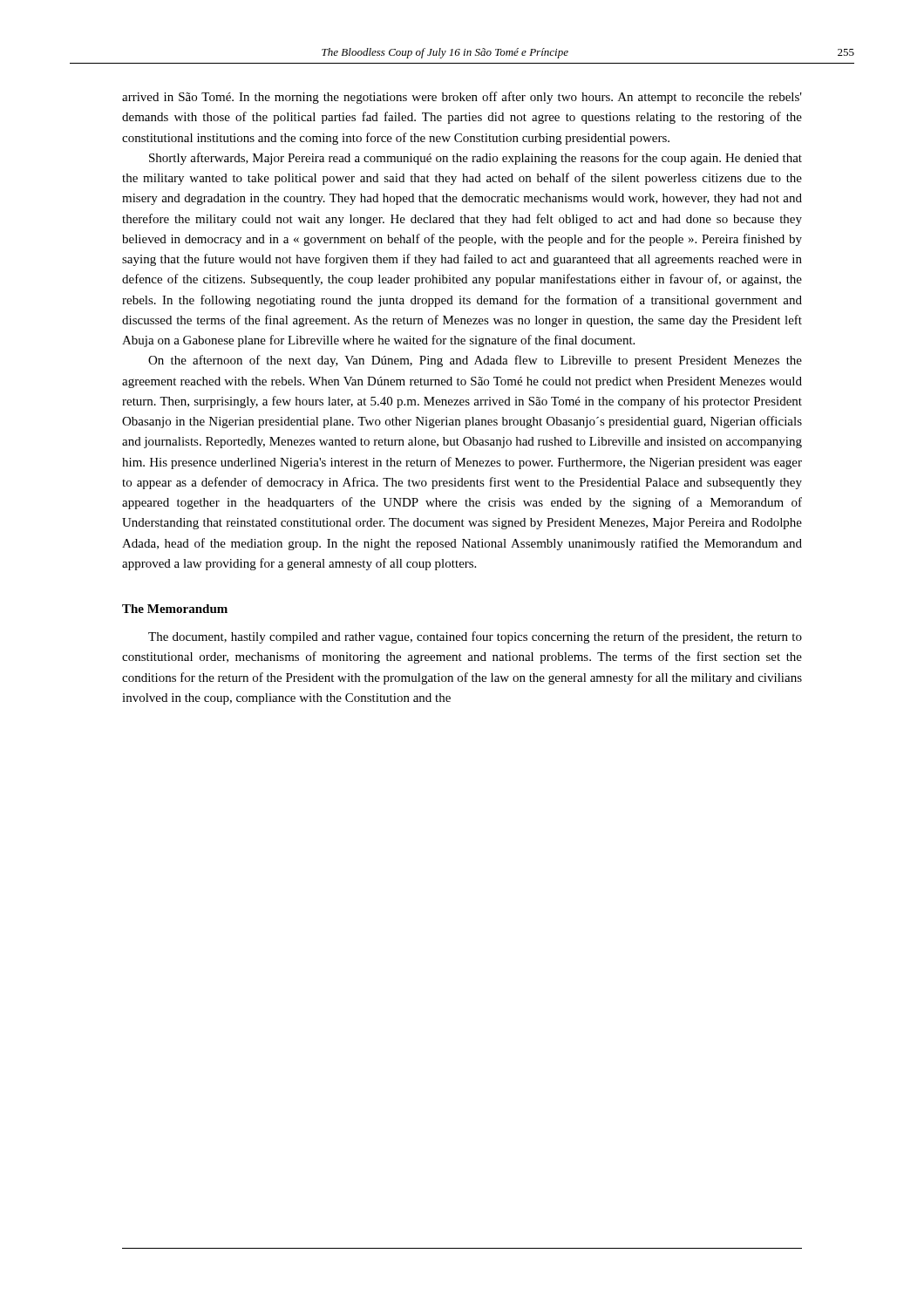924x1308 pixels.
Task: Find the text block with the text "The document, hastily"
Action: point(462,667)
